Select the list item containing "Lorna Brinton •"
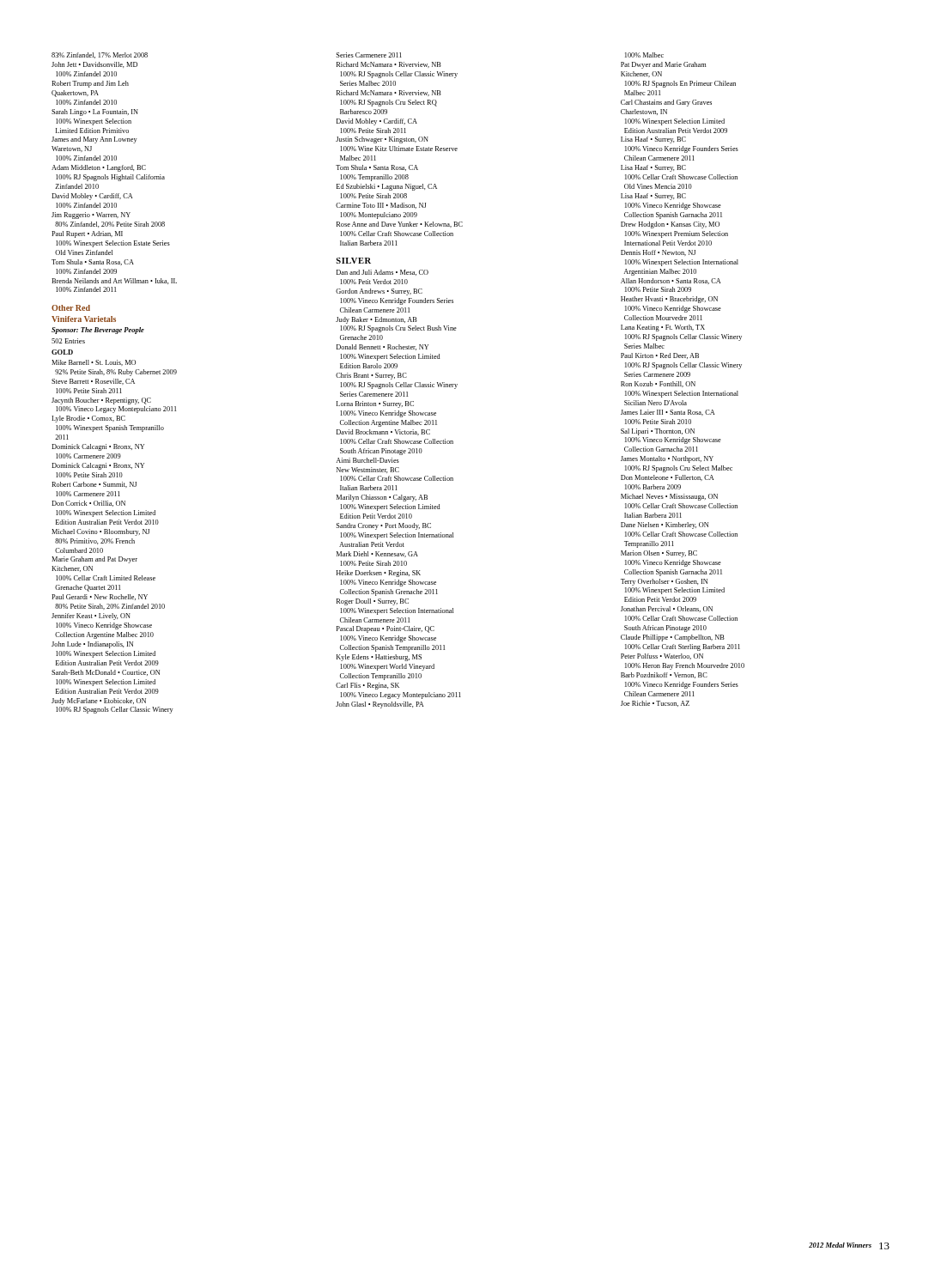This screenshot has height=1288, width=941. (387, 413)
